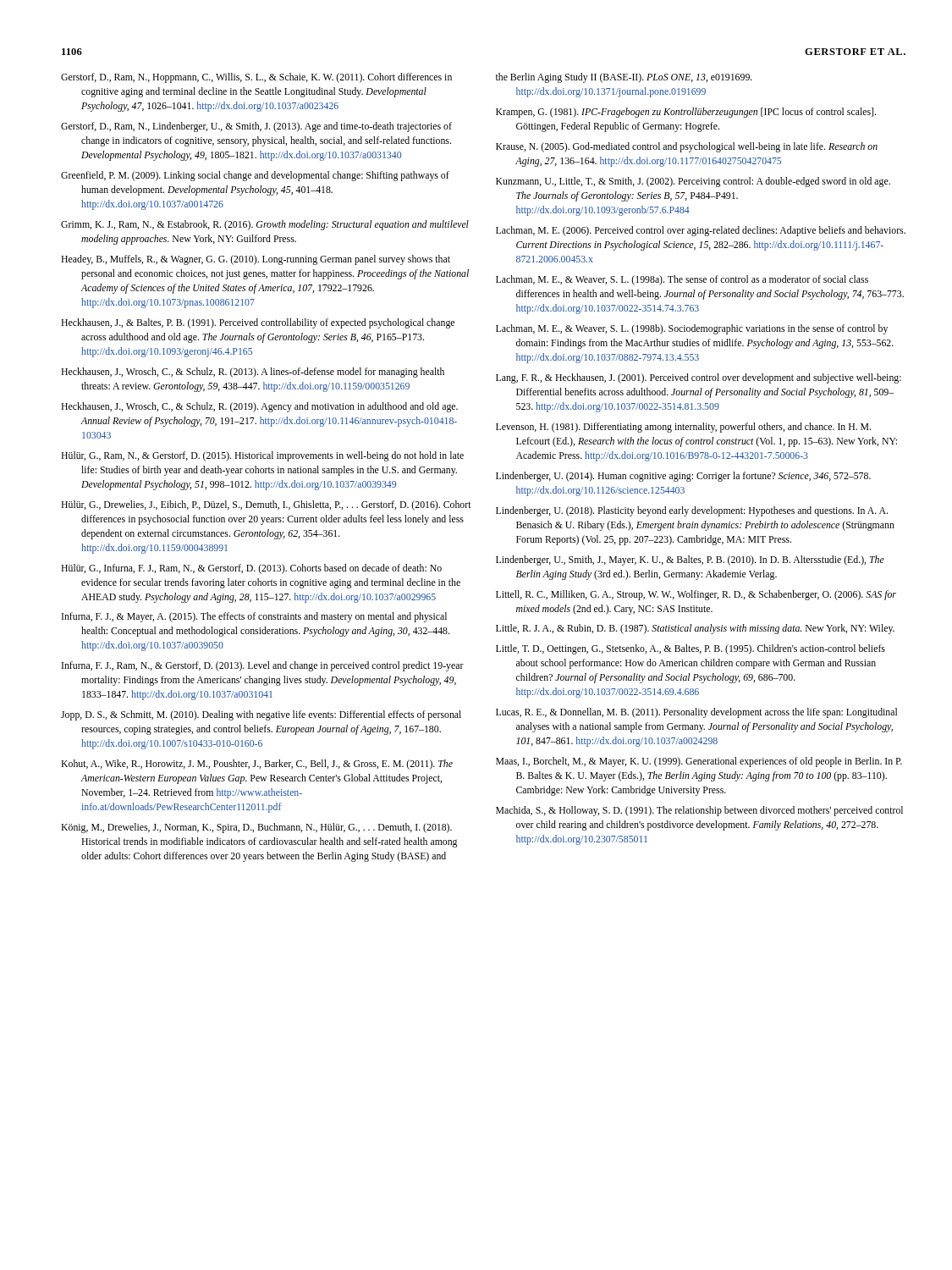The width and height of the screenshot is (952, 1270).
Task: Click on the list item that reads "Kohut, A., Wike,"
Action: click(257, 786)
